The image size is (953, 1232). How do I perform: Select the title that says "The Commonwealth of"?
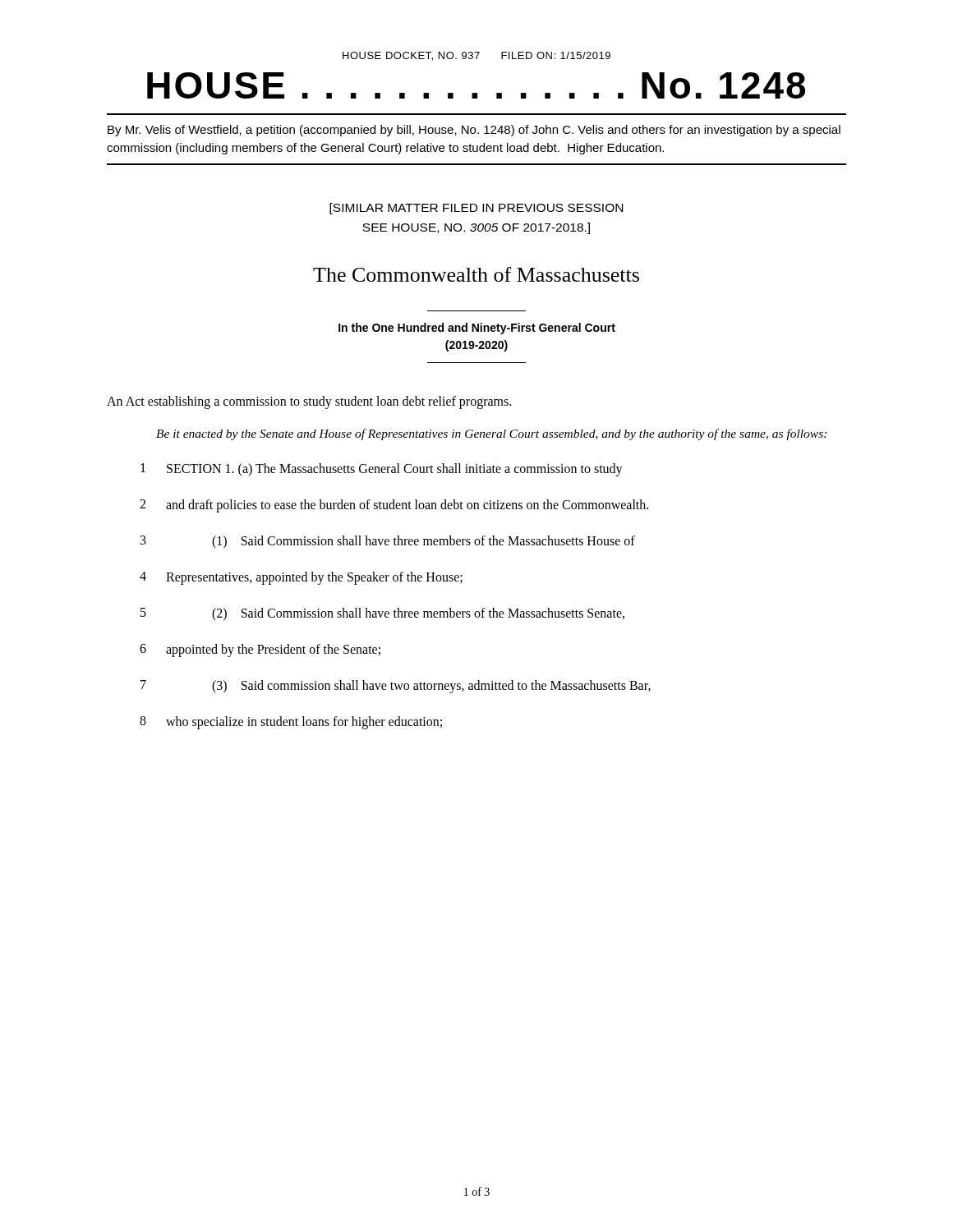476,275
